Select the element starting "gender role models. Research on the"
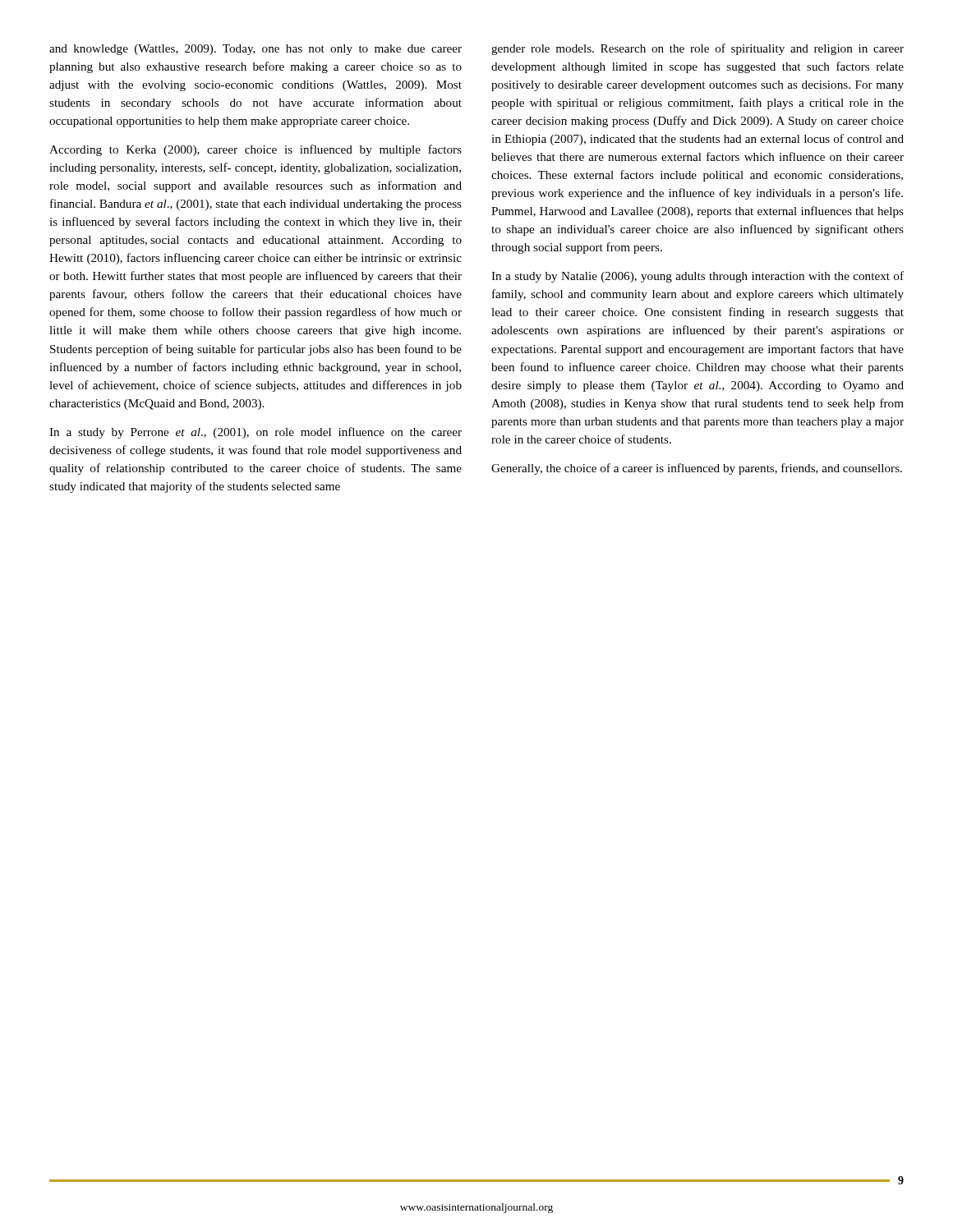 pos(697,49)
